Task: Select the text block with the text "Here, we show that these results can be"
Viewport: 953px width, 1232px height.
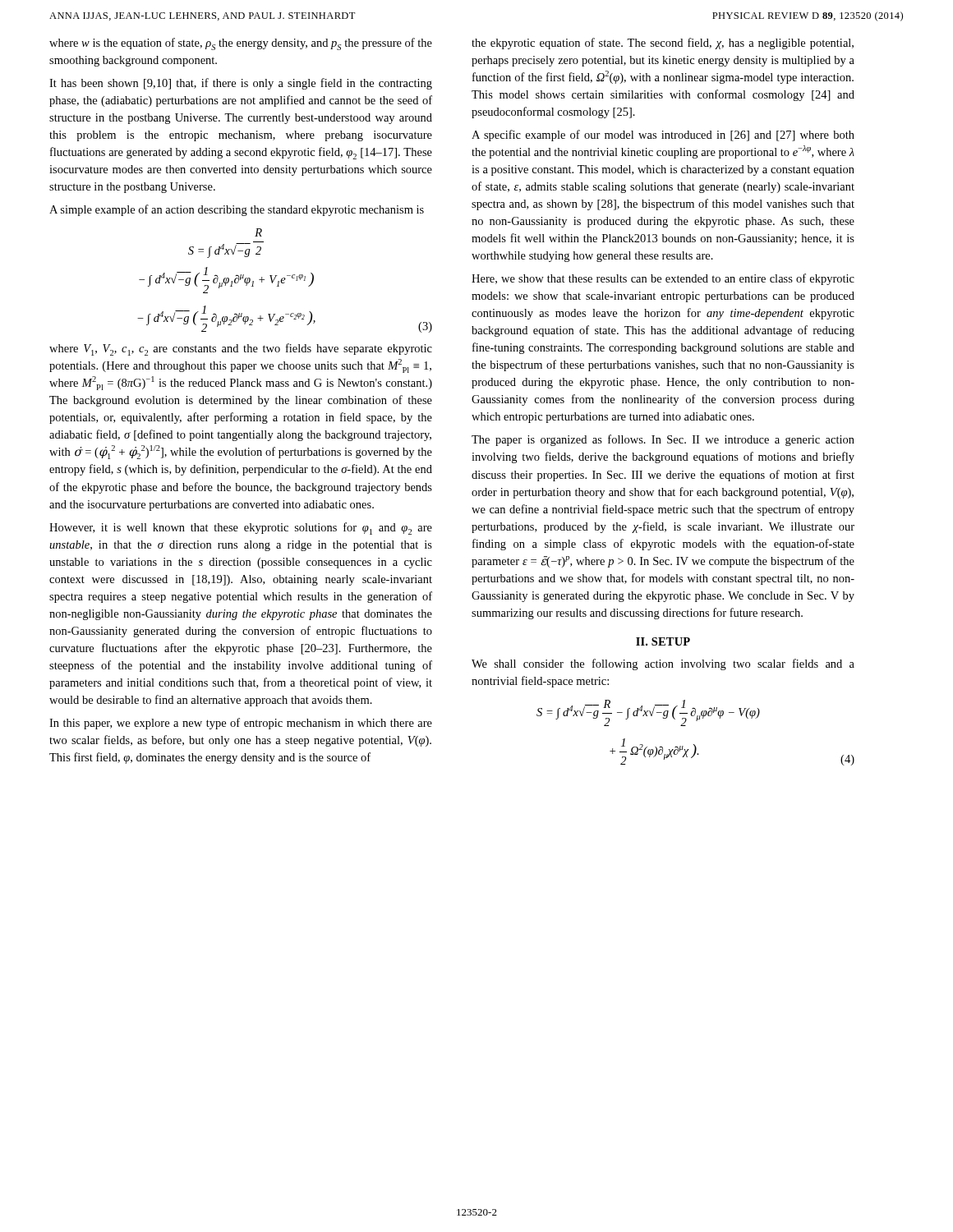Action: (x=663, y=348)
